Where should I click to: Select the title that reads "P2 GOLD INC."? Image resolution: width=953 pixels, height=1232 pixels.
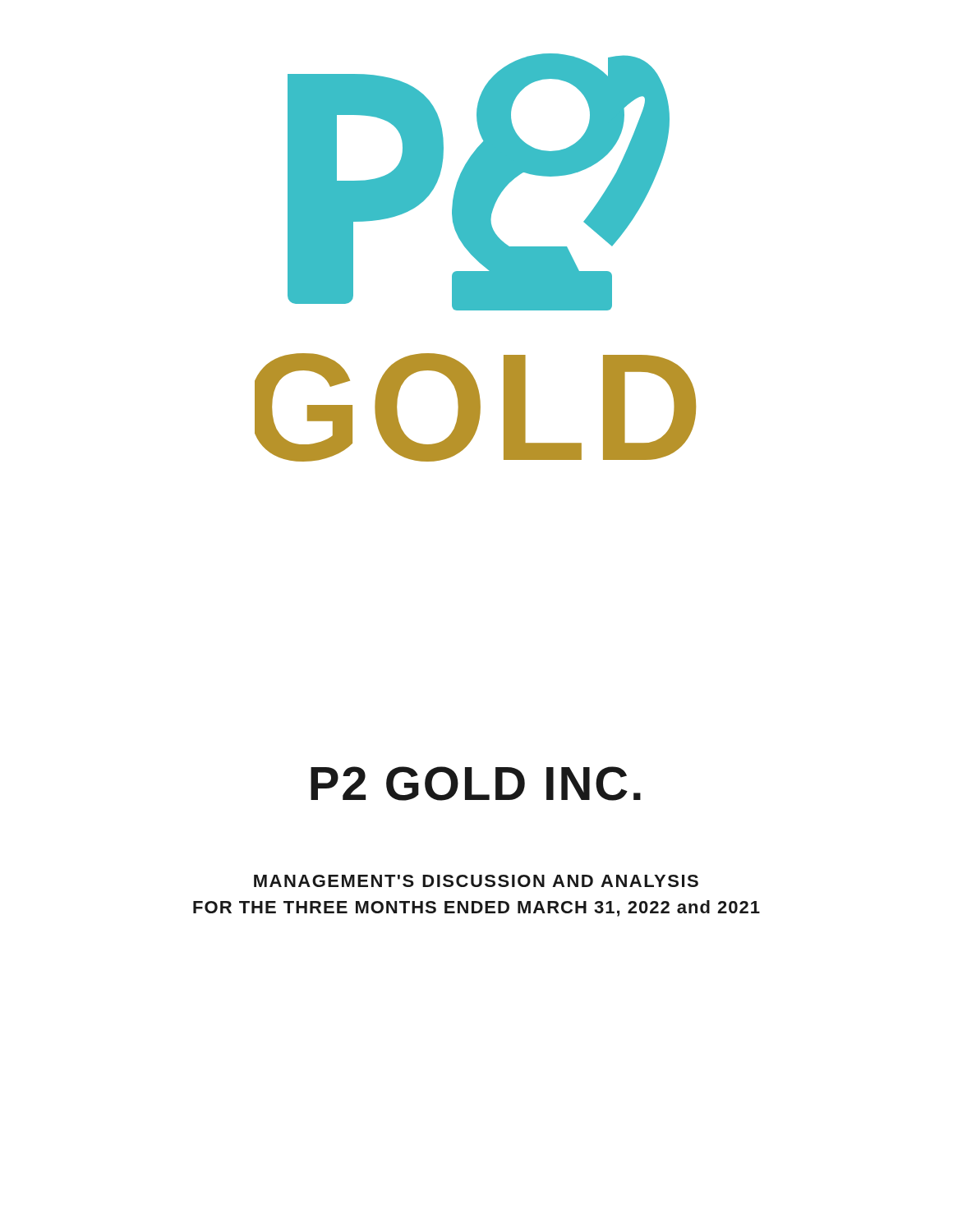476,783
